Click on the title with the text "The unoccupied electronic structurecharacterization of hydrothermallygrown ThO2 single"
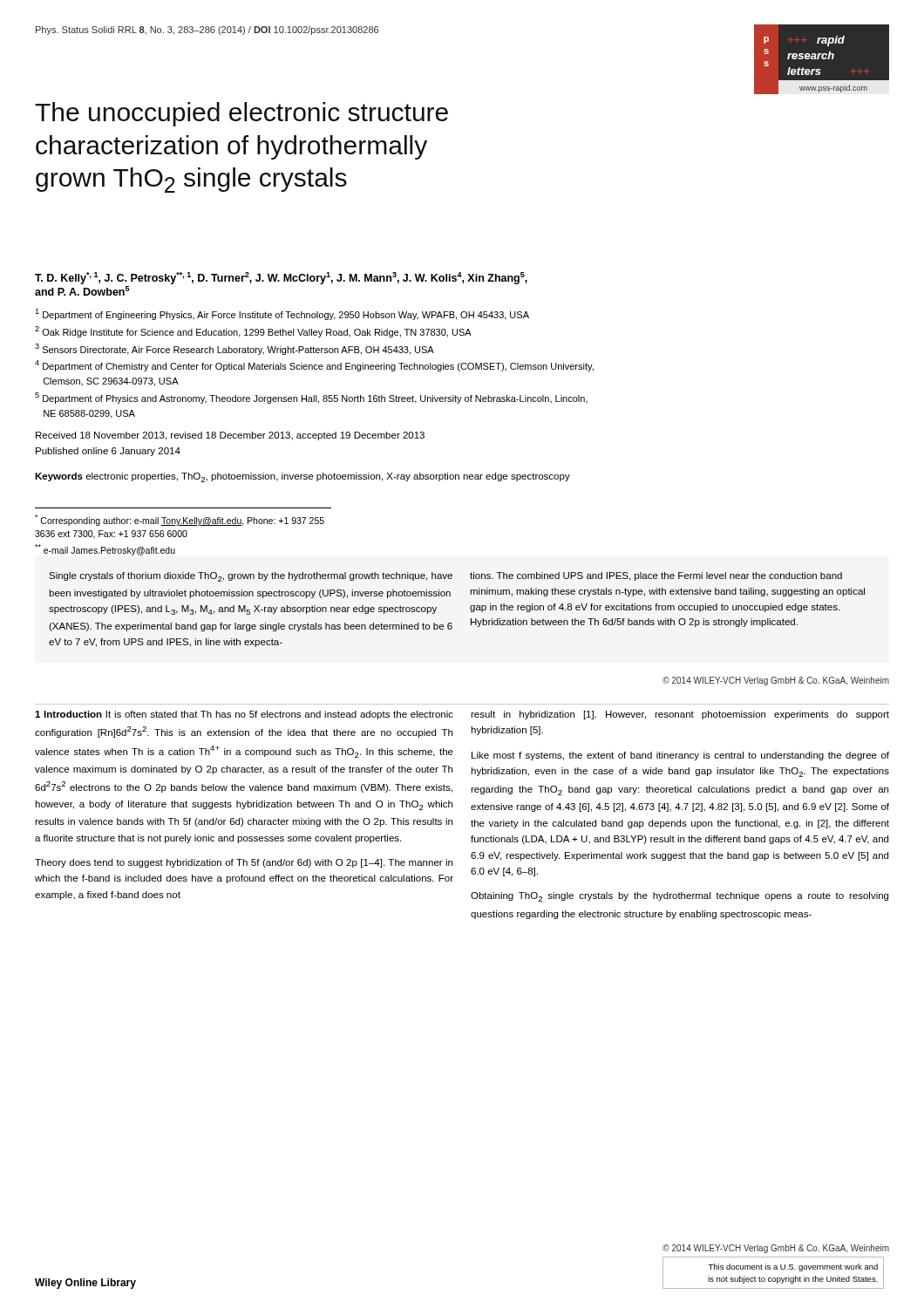This screenshot has width=924, height=1308. (288, 147)
